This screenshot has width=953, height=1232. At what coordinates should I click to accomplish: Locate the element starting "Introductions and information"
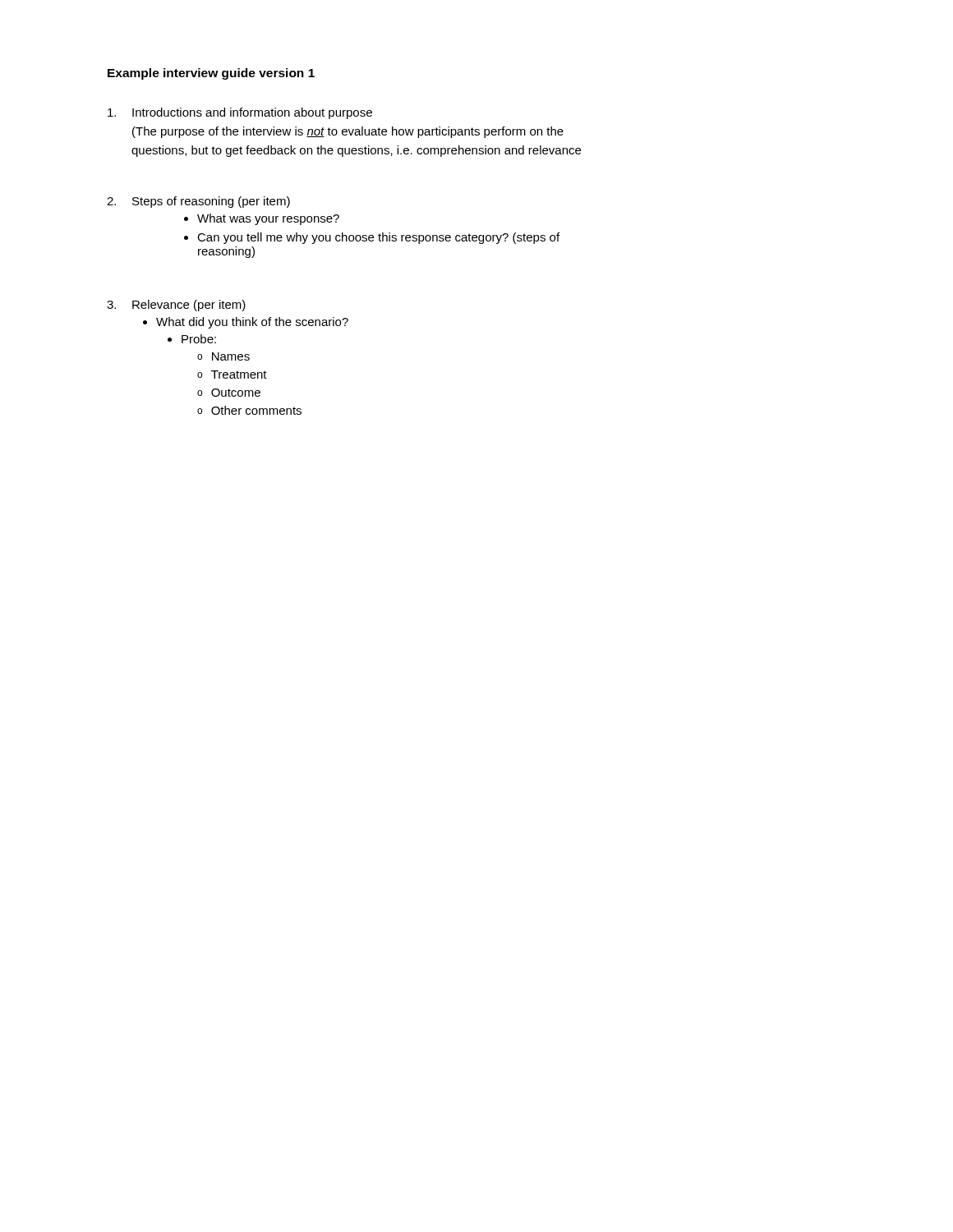pyautogui.click(x=476, y=132)
